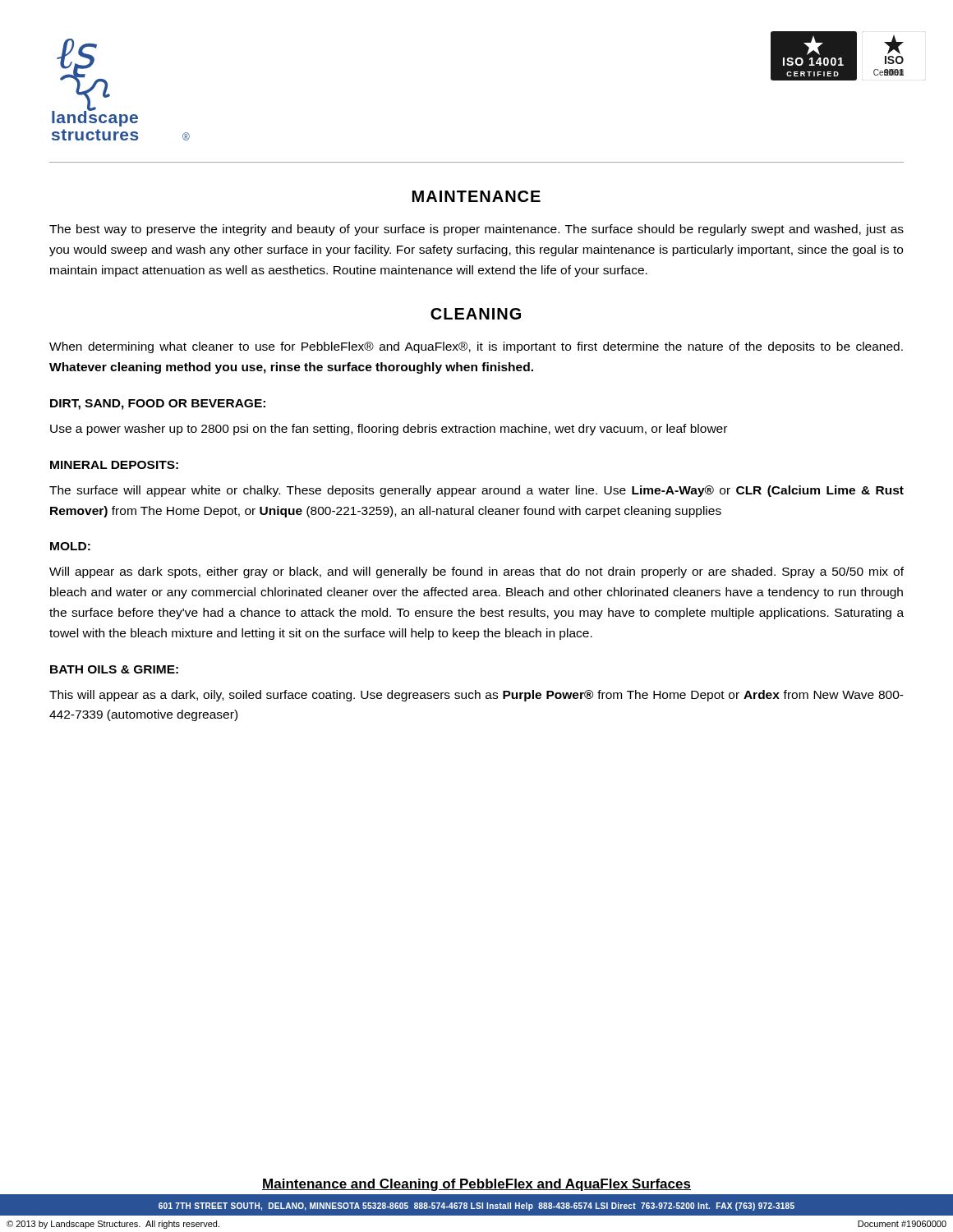953x1232 pixels.
Task: Click on the passage starting "The surface will appear white or chalky. These"
Action: coord(476,500)
